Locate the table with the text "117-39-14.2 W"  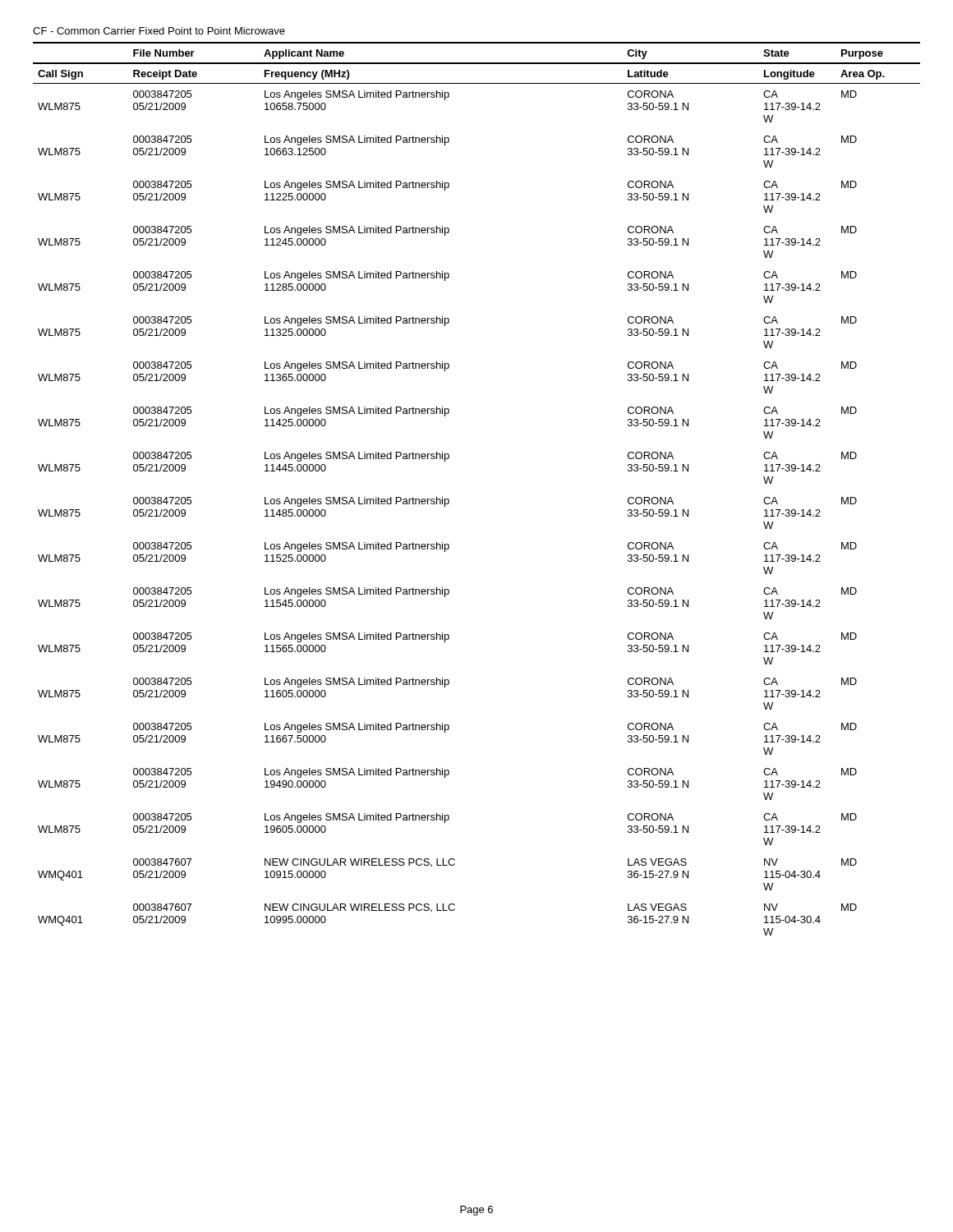(476, 492)
